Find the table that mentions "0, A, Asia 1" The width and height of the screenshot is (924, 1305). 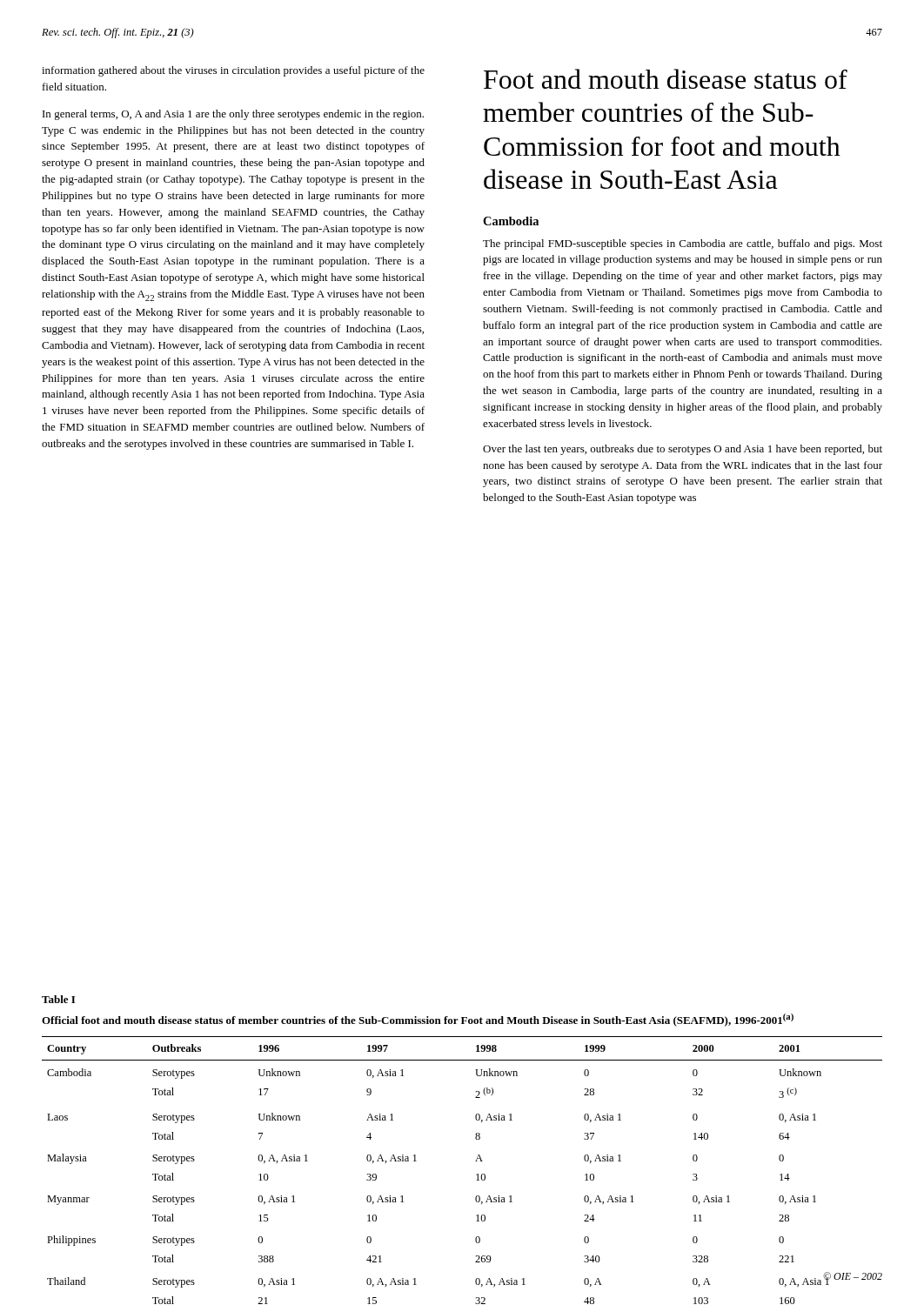[462, 1171]
